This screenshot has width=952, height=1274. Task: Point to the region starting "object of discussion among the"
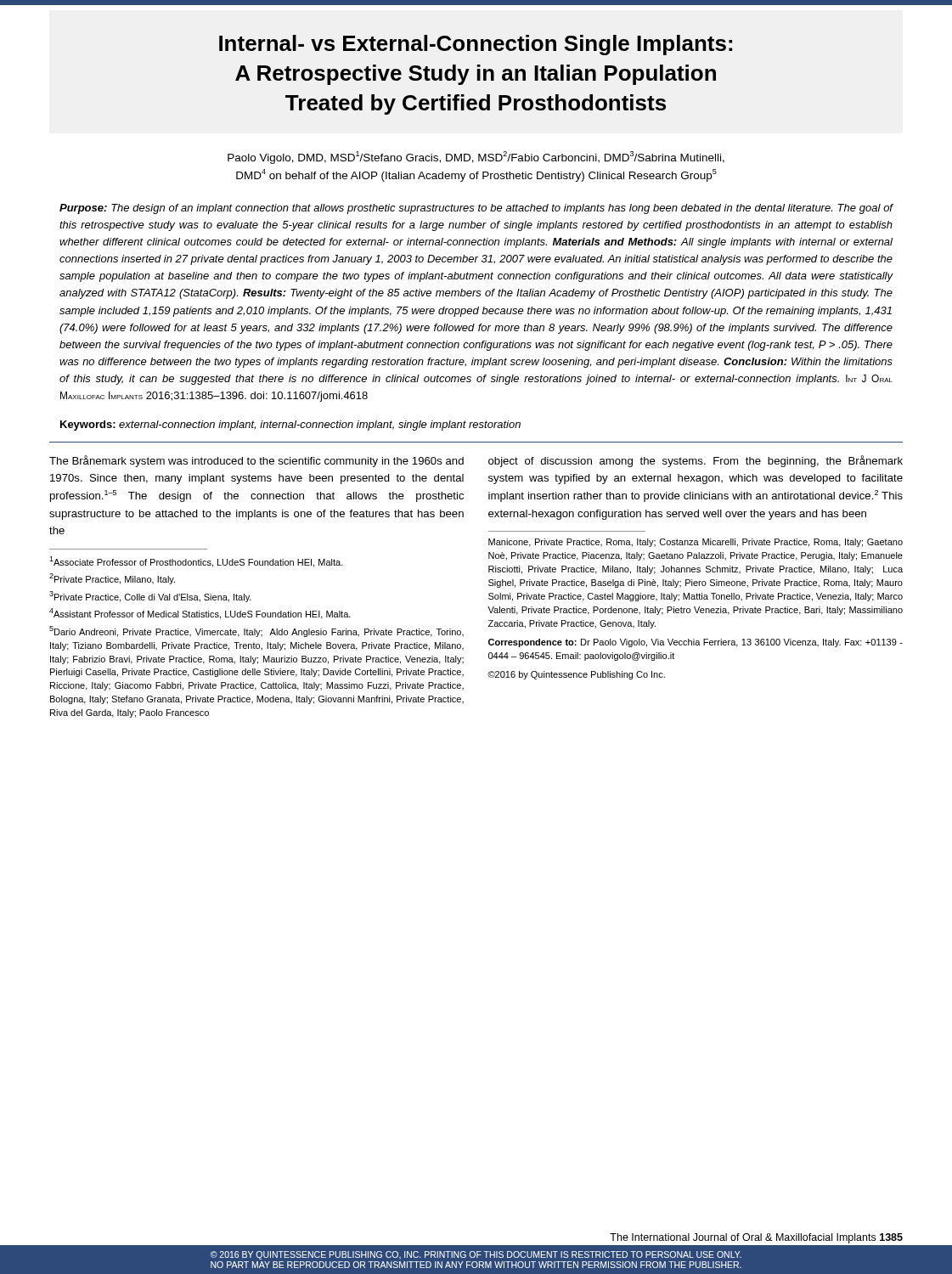[x=695, y=488]
